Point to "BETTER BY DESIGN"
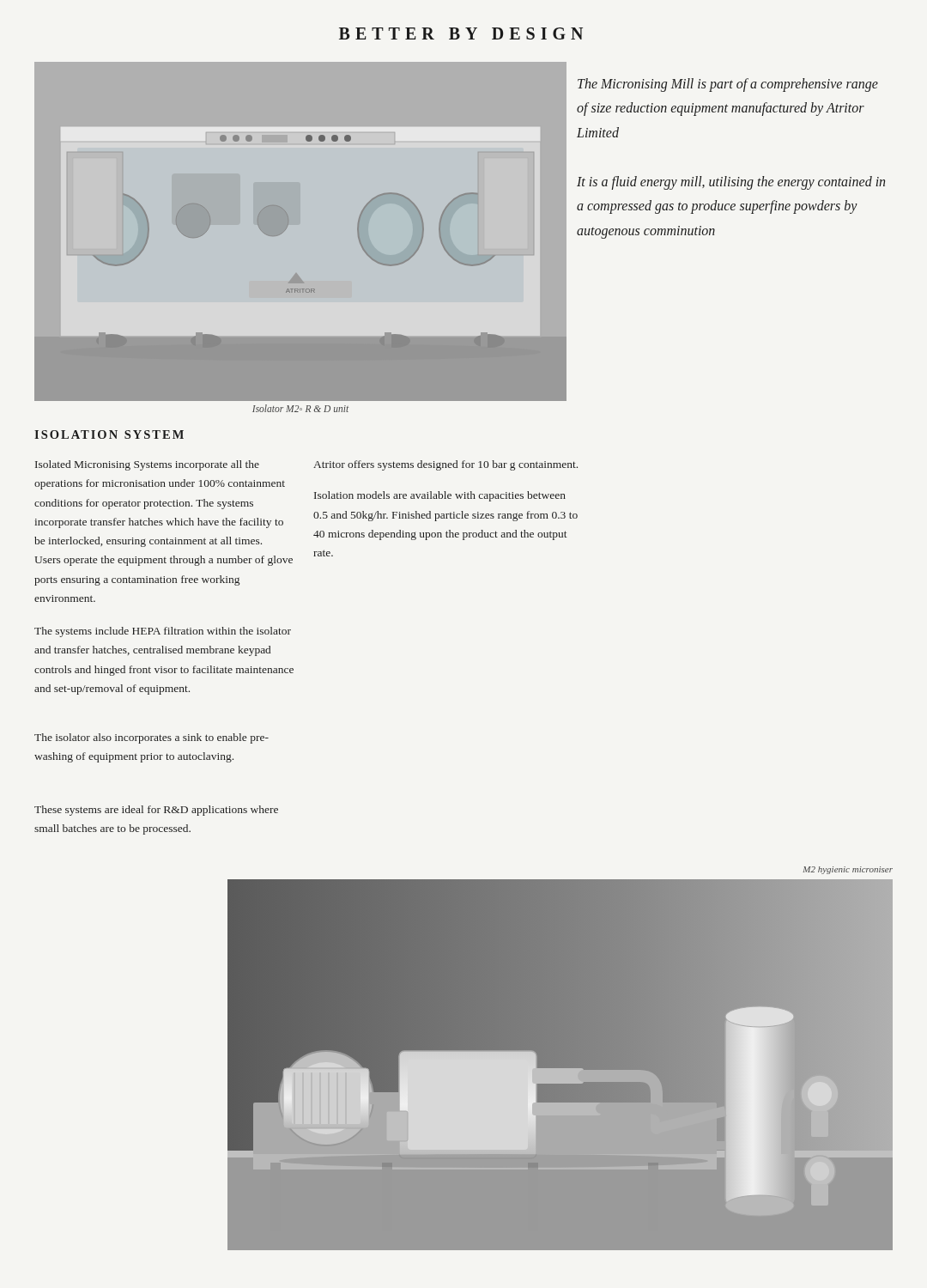Screen dimensions: 1288x927 [x=464, y=33]
